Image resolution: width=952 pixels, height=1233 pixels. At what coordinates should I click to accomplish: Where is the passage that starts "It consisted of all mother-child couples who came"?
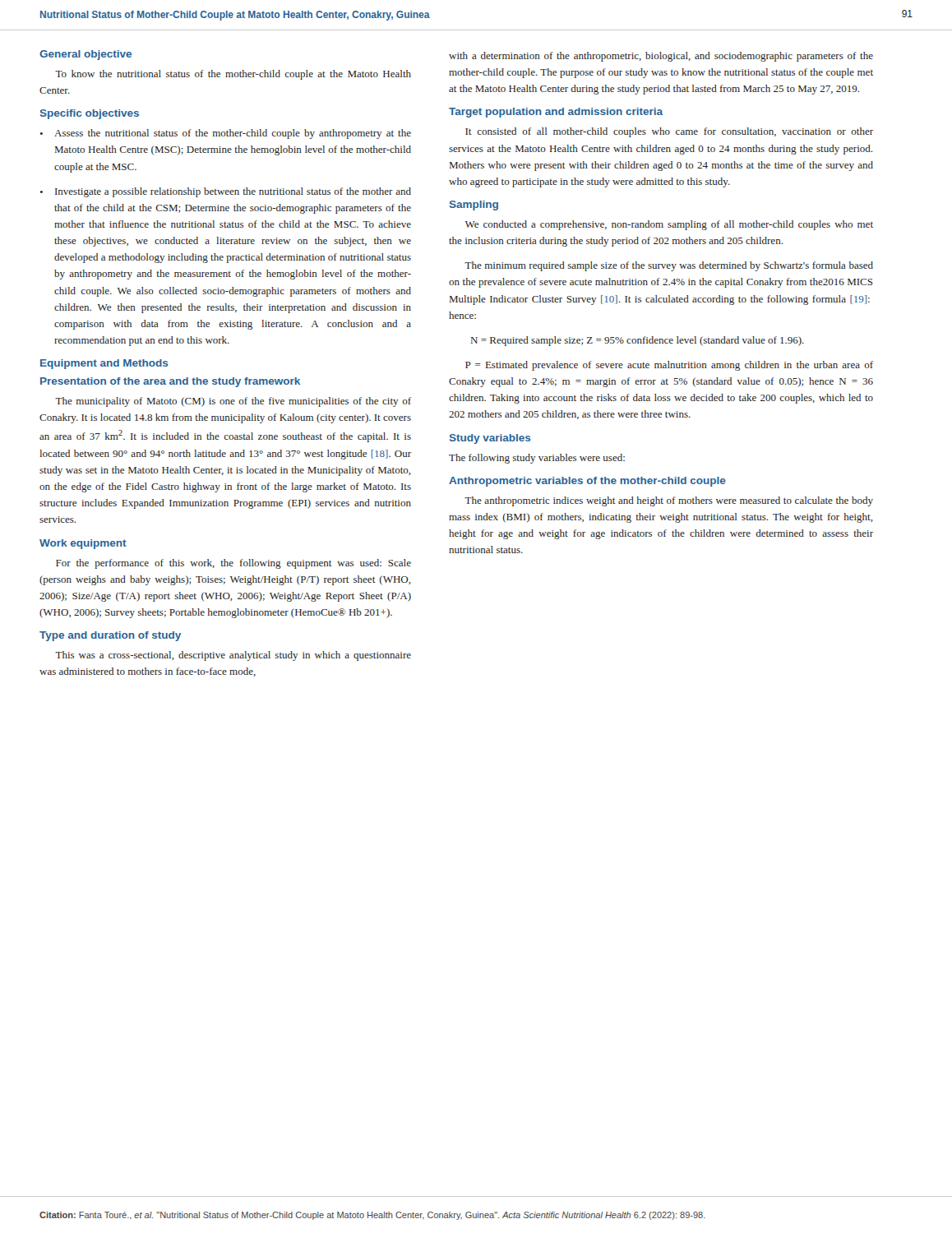(x=661, y=156)
